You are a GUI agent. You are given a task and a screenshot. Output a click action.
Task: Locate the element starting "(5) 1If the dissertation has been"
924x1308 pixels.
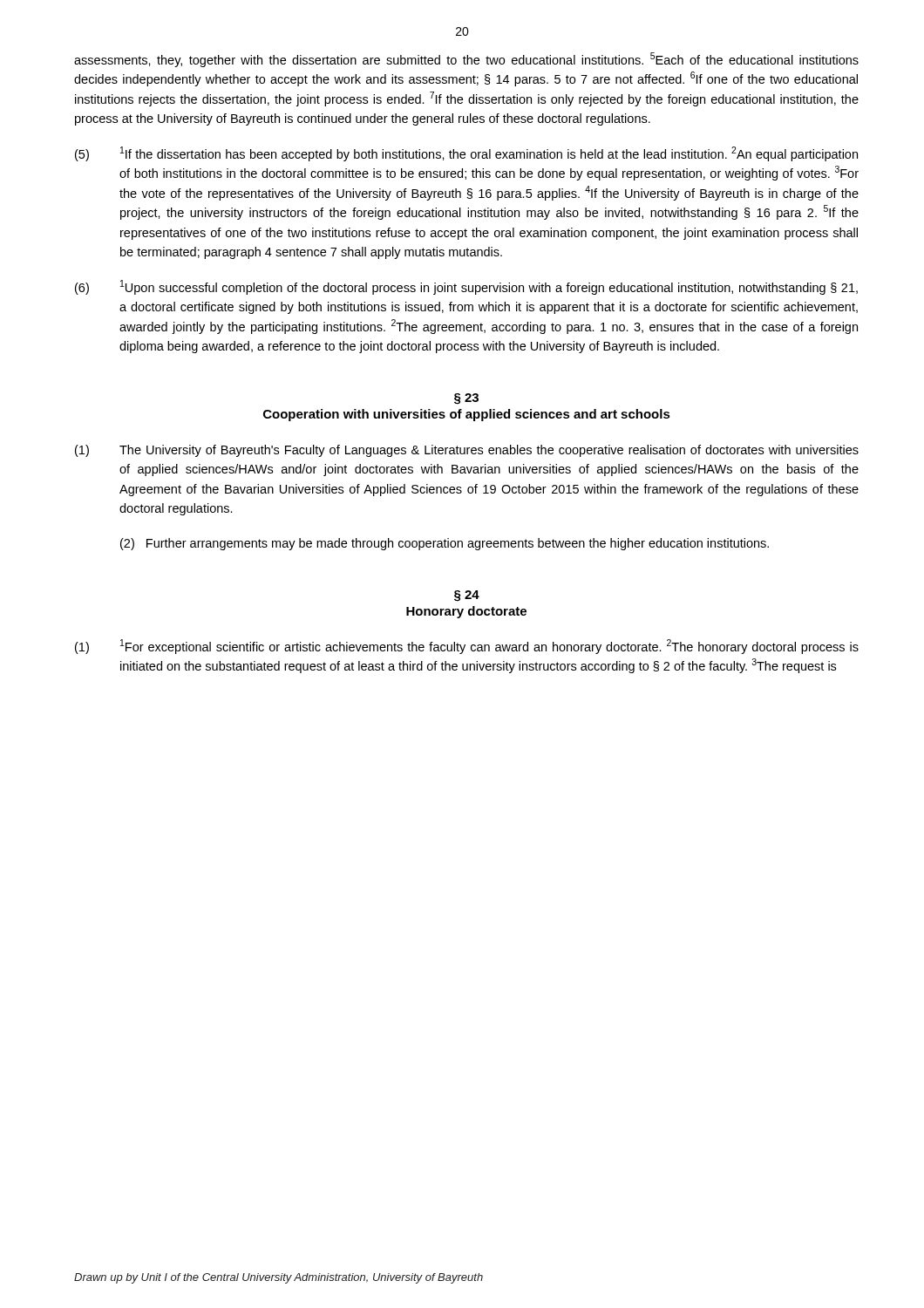[466, 203]
